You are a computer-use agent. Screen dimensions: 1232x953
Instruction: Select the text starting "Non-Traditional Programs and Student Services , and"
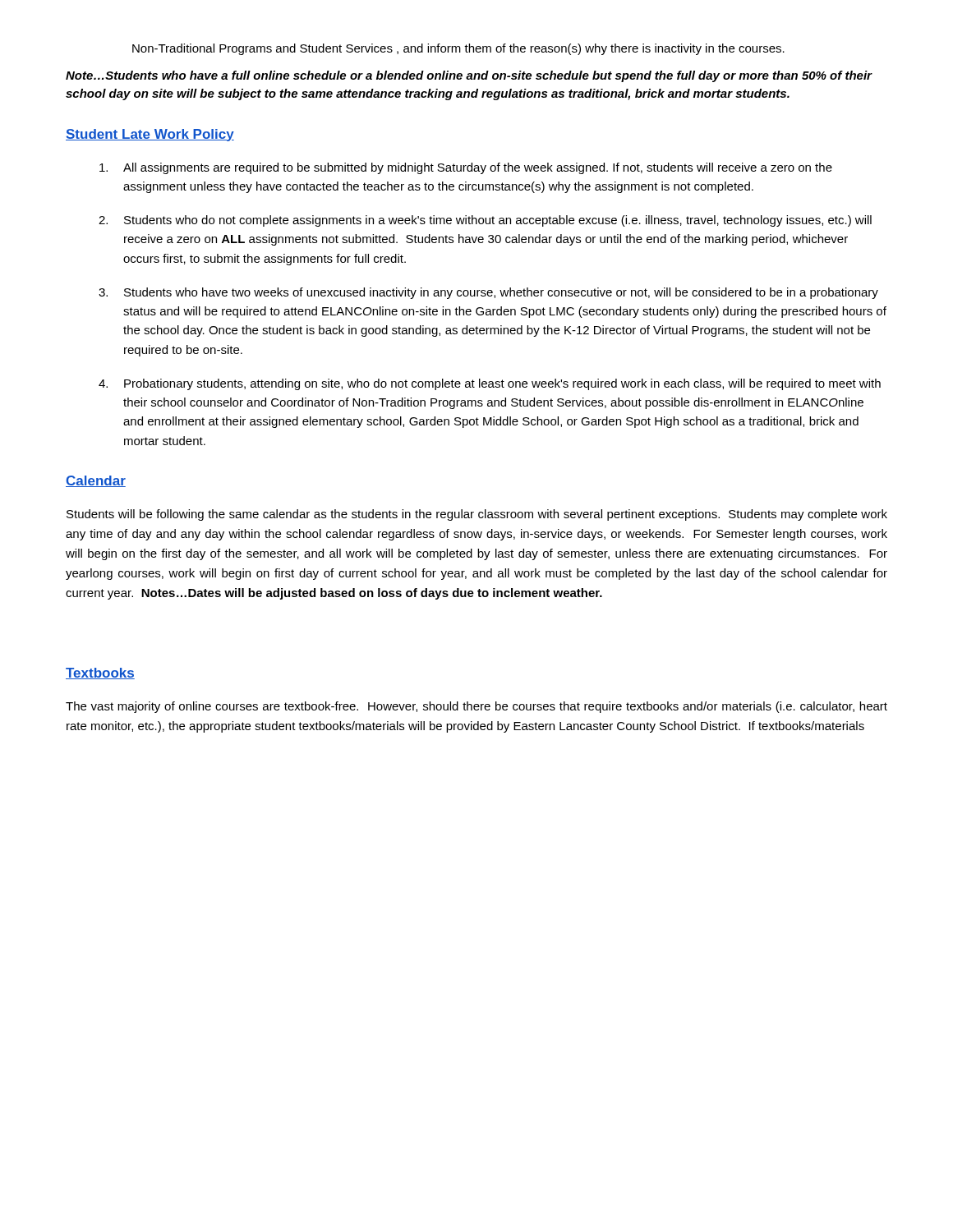[x=458, y=48]
